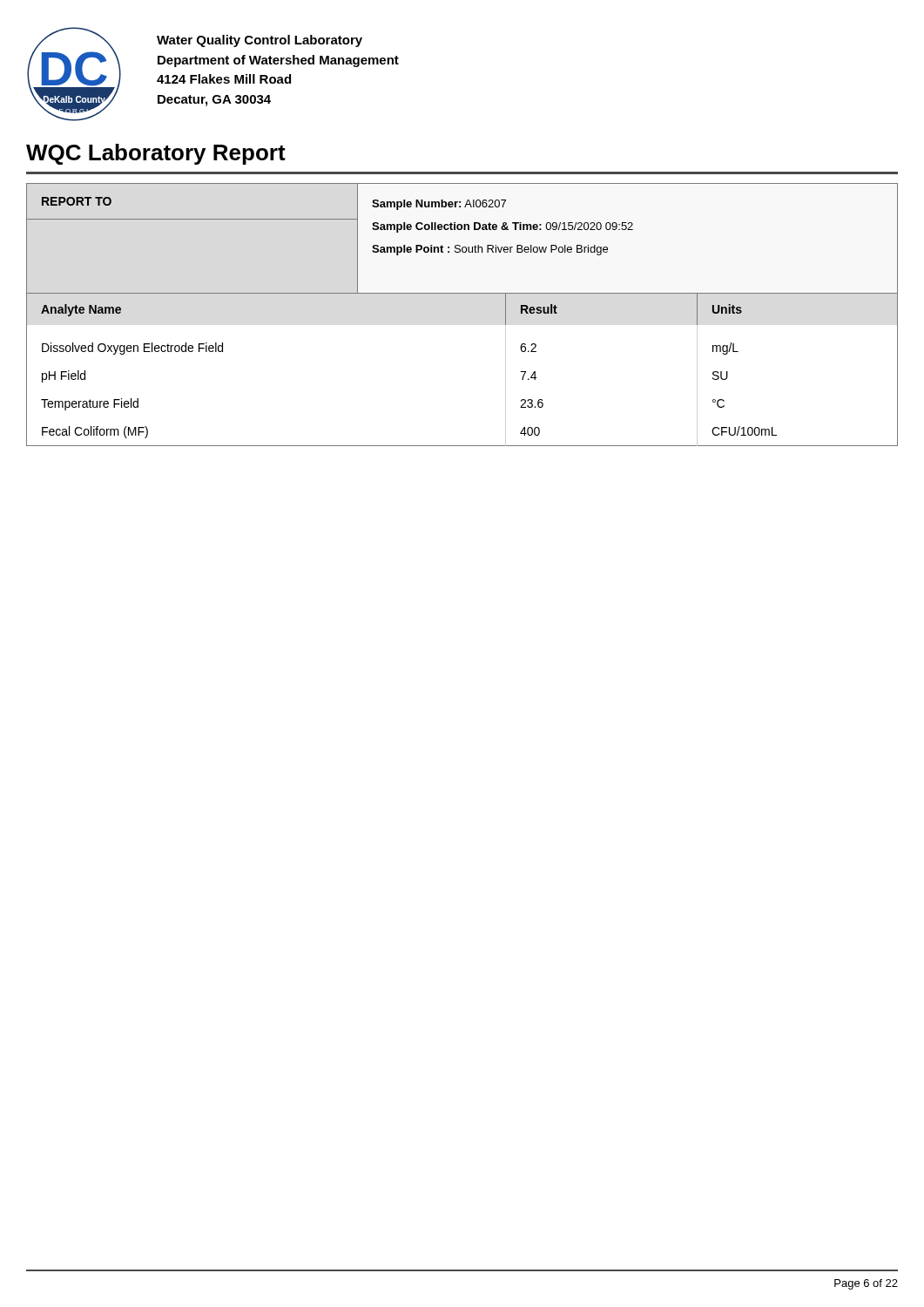This screenshot has width=924, height=1307.
Task: Select the table that reads "Dissolved Oxygen Electrode"
Action: click(462, 370)
